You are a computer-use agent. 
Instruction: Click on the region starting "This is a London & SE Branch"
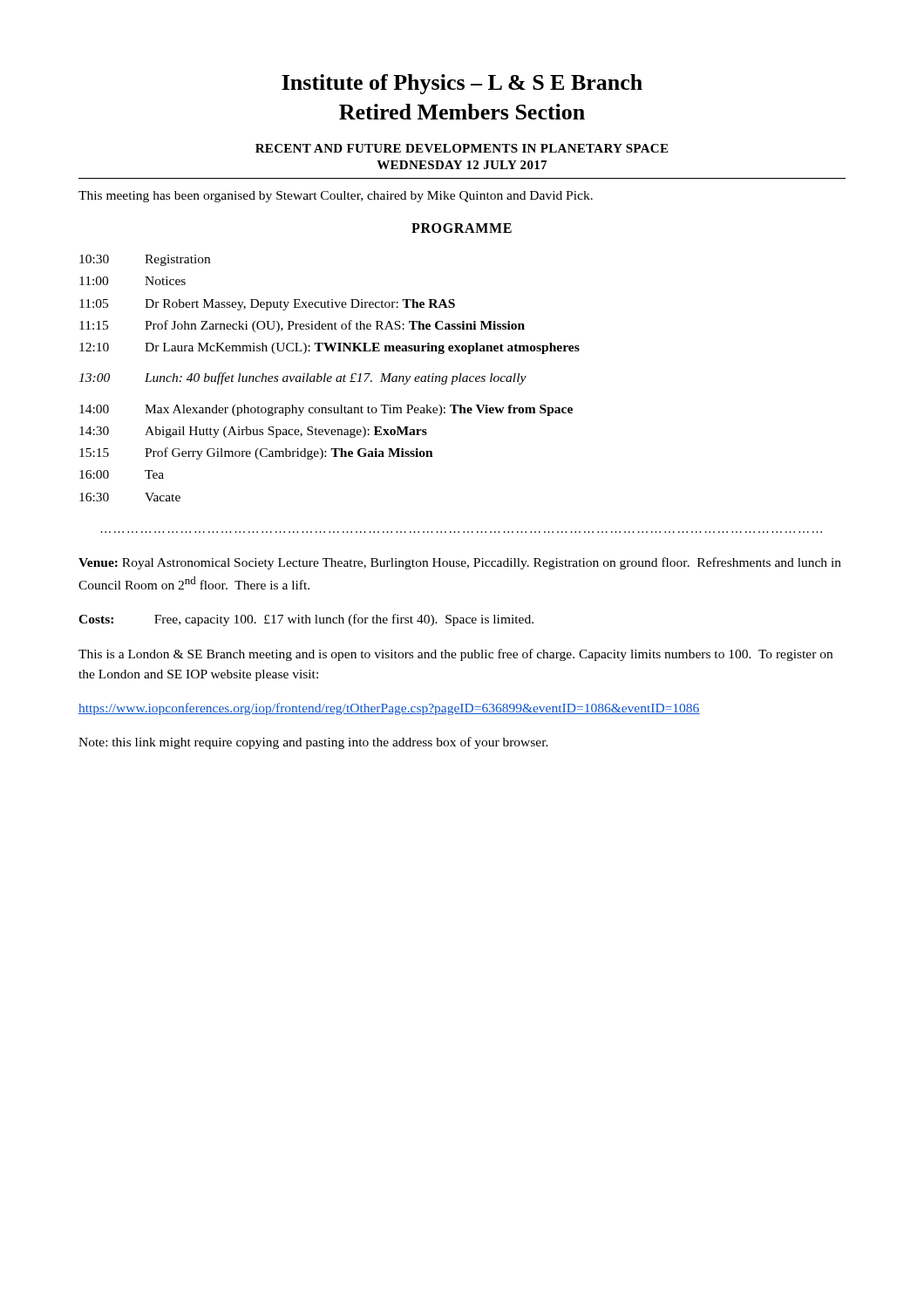[456, 663]
